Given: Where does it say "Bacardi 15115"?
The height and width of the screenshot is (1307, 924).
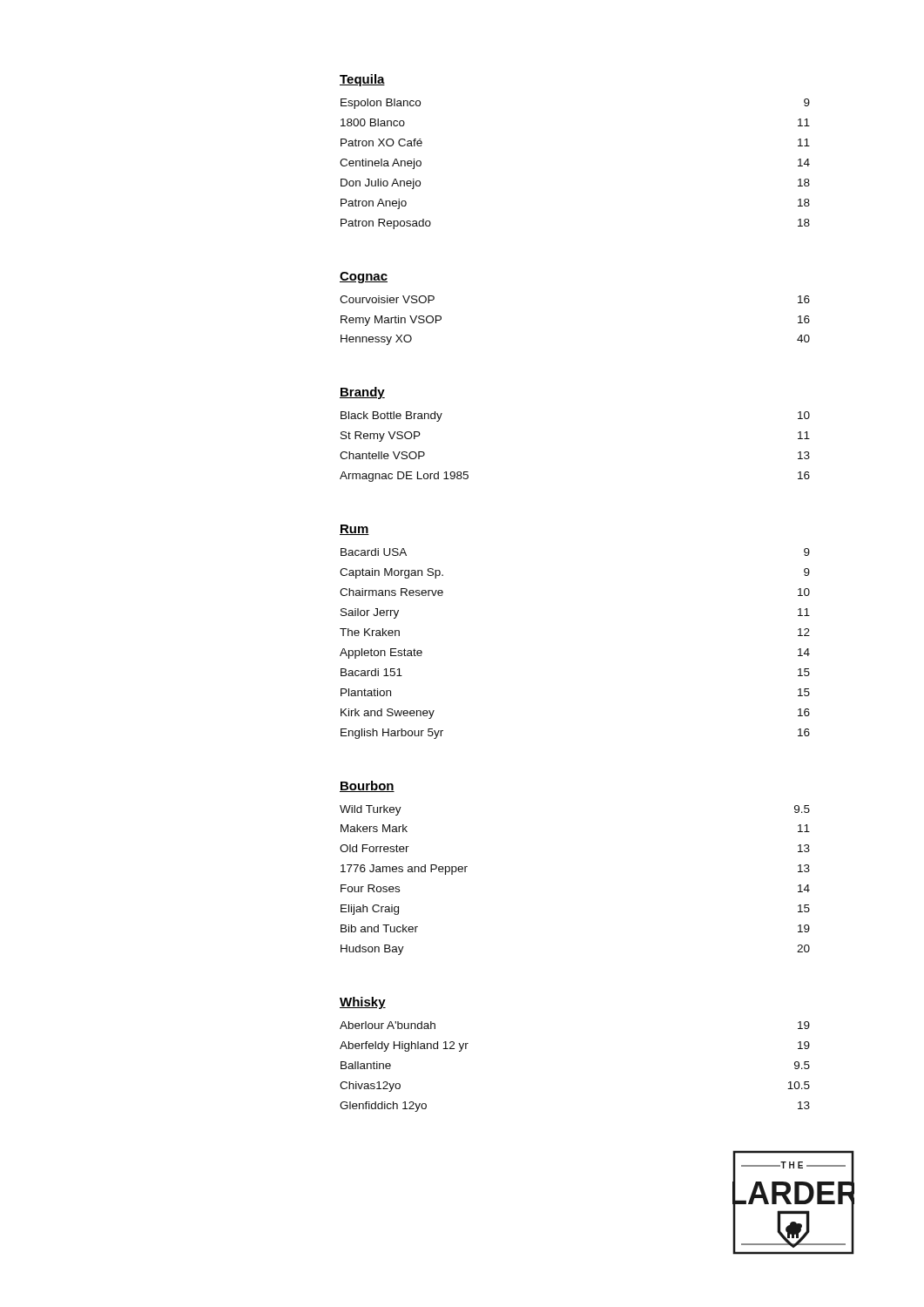Looking at the screenshot, I should (x=375, y=672).
